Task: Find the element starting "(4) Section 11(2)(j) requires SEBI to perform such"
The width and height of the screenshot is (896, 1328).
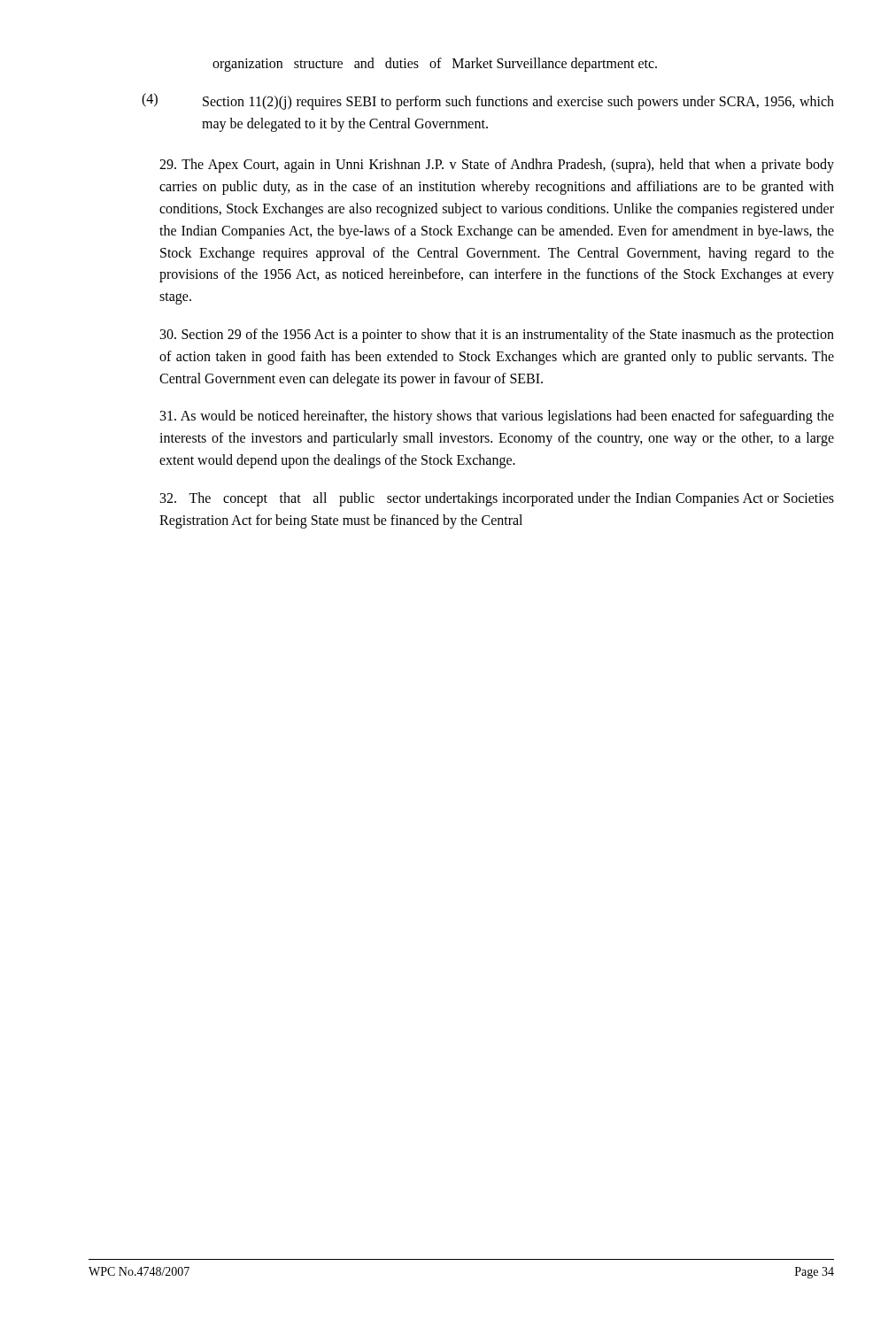Action: pyautogui.click(x=488, y=113)
